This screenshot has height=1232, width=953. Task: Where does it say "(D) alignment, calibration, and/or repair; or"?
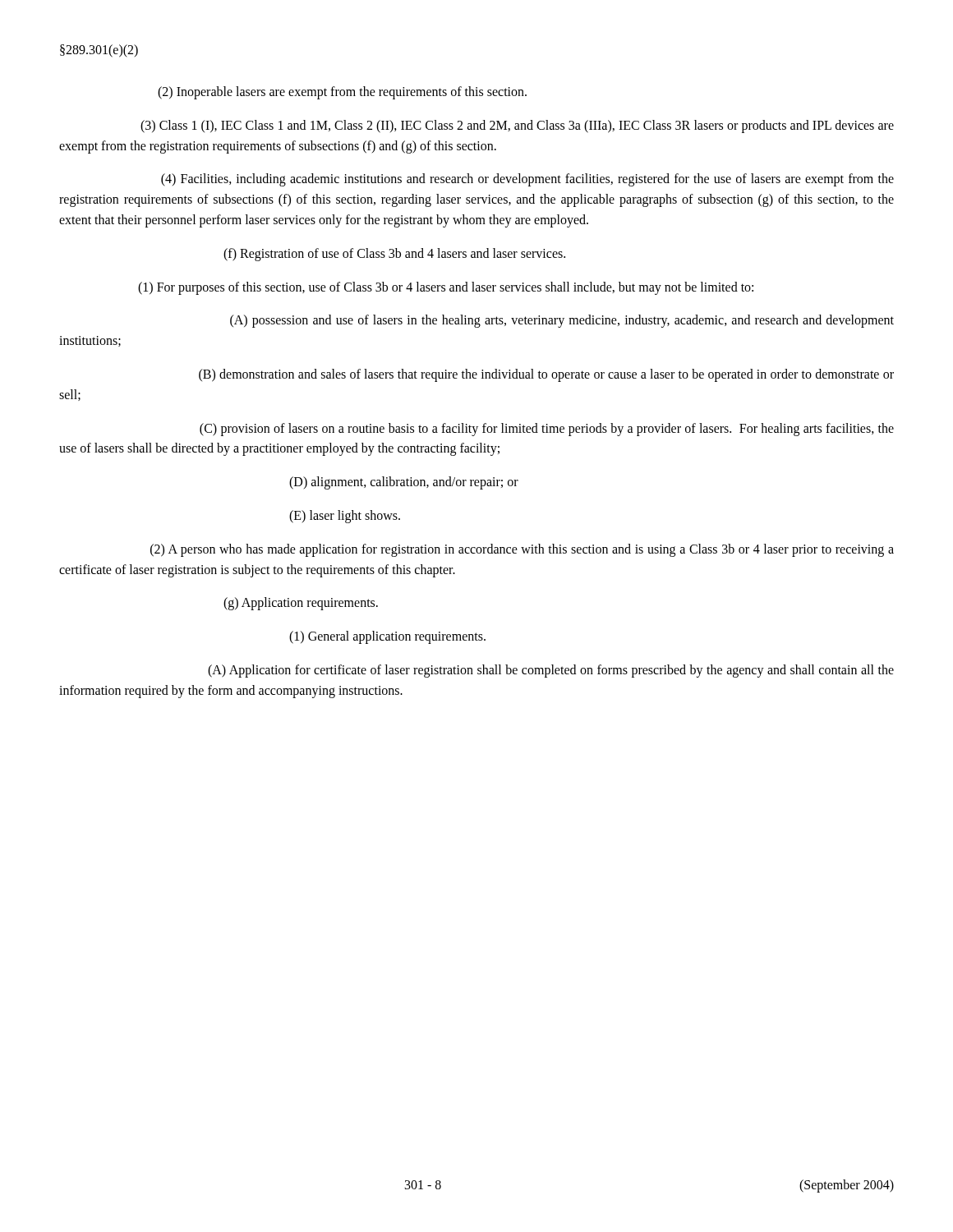pos(404,482)
